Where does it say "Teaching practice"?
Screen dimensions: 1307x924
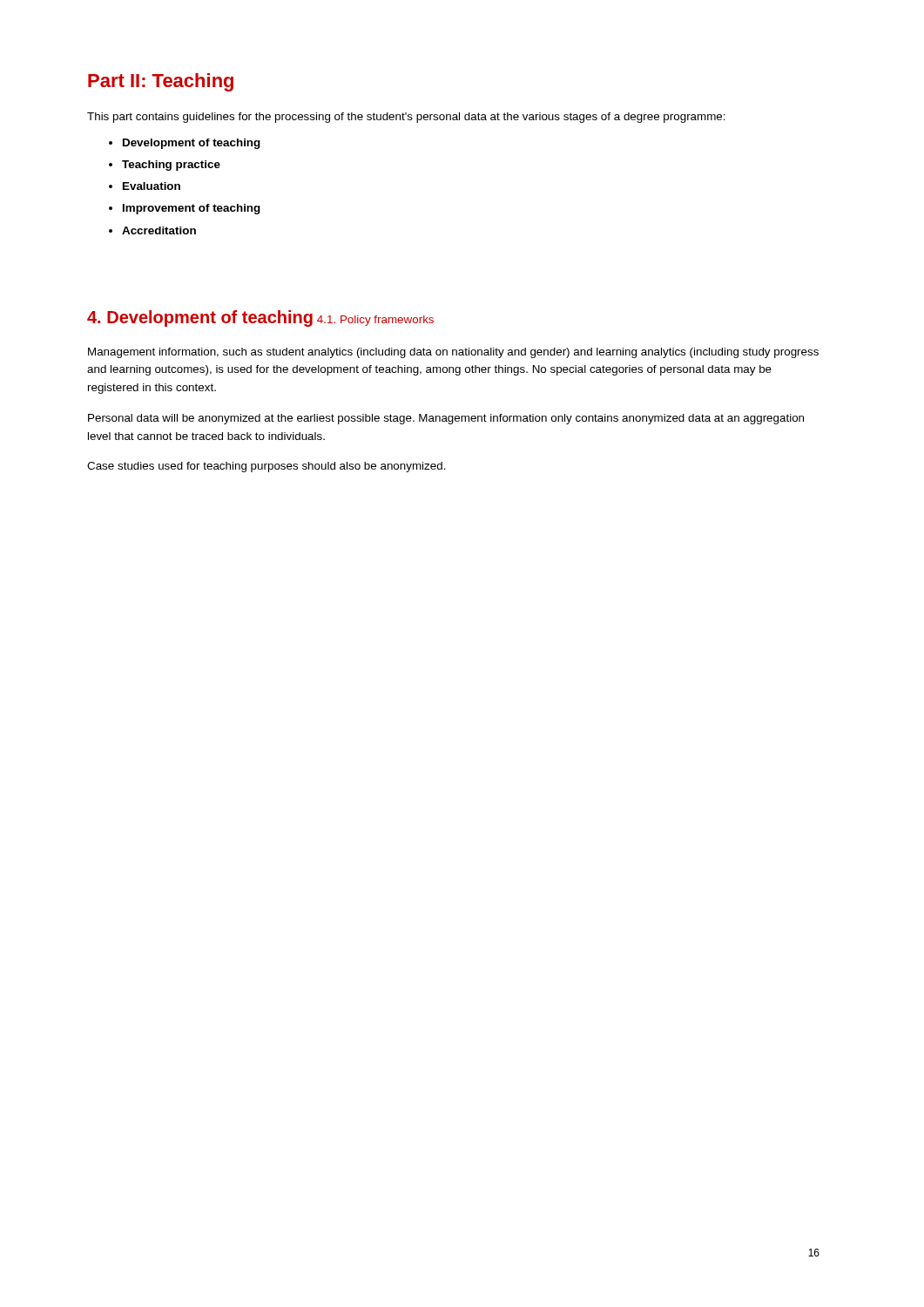[x=171, y=164]
